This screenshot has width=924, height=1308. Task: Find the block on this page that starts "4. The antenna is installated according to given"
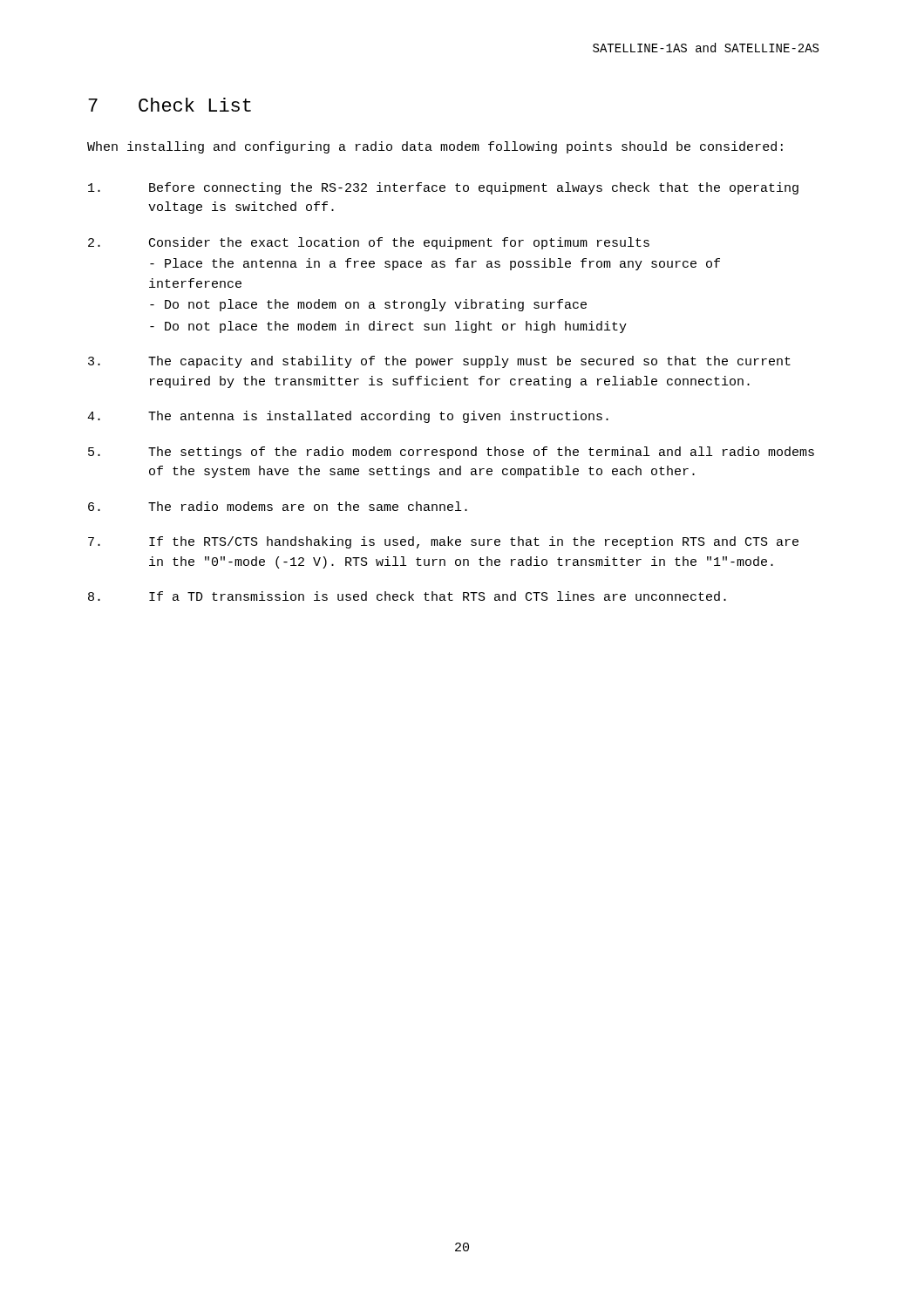453,418
